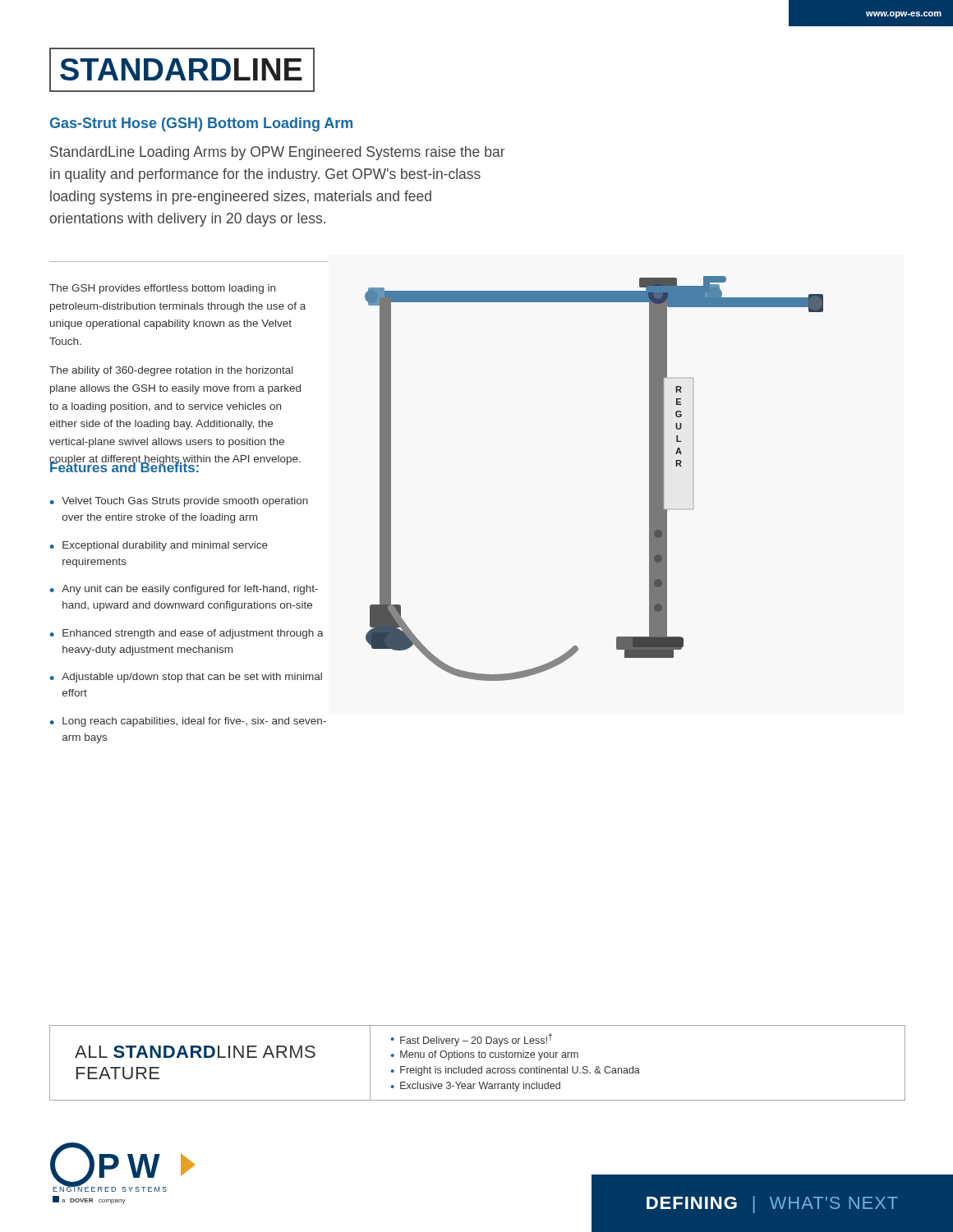The width and height of the screenshot is (953, 1232).
Task: Locate the list item containing "• Any unit can"
Action: 189,597
